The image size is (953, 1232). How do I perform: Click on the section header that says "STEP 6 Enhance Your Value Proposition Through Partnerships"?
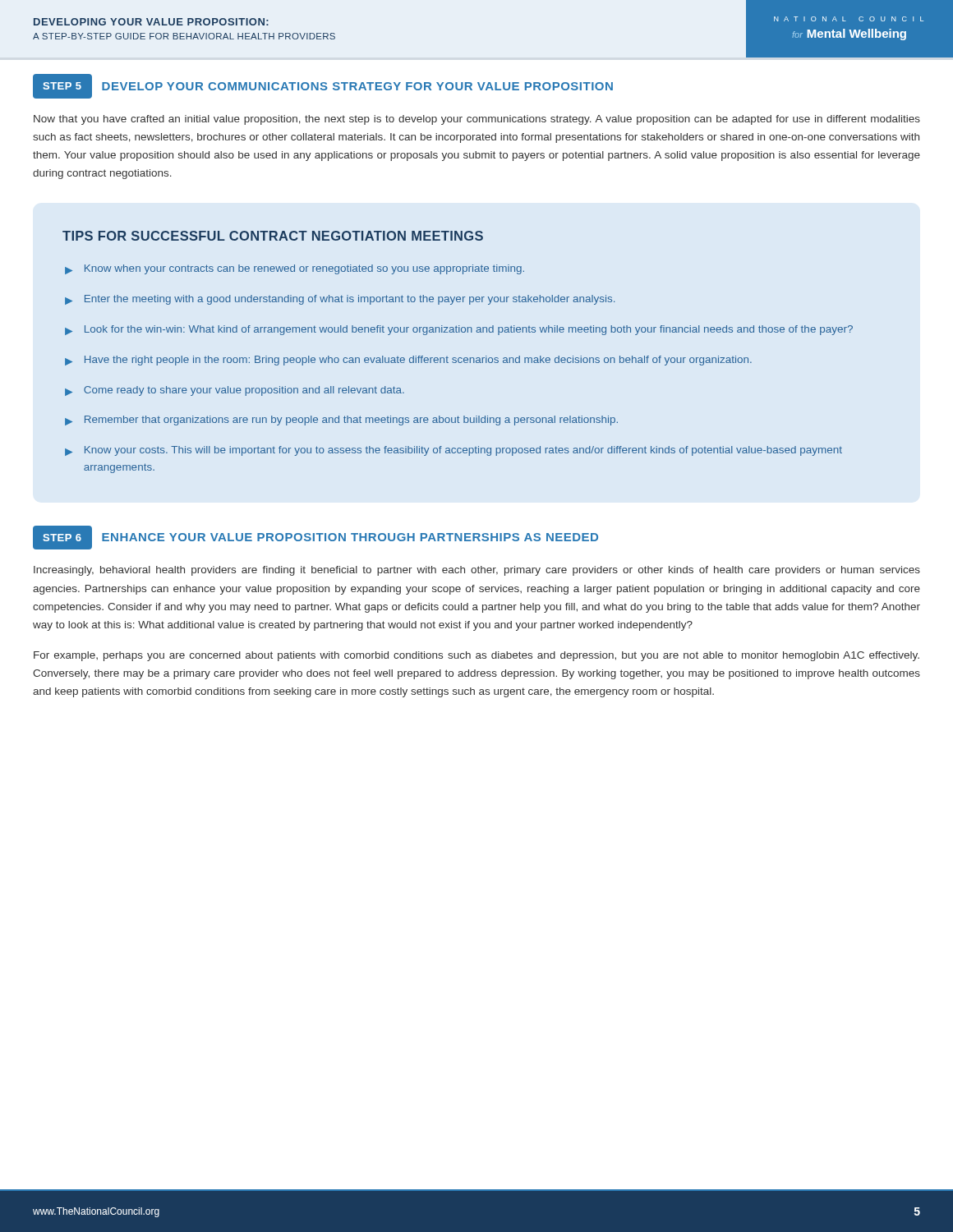click(316, 538)
